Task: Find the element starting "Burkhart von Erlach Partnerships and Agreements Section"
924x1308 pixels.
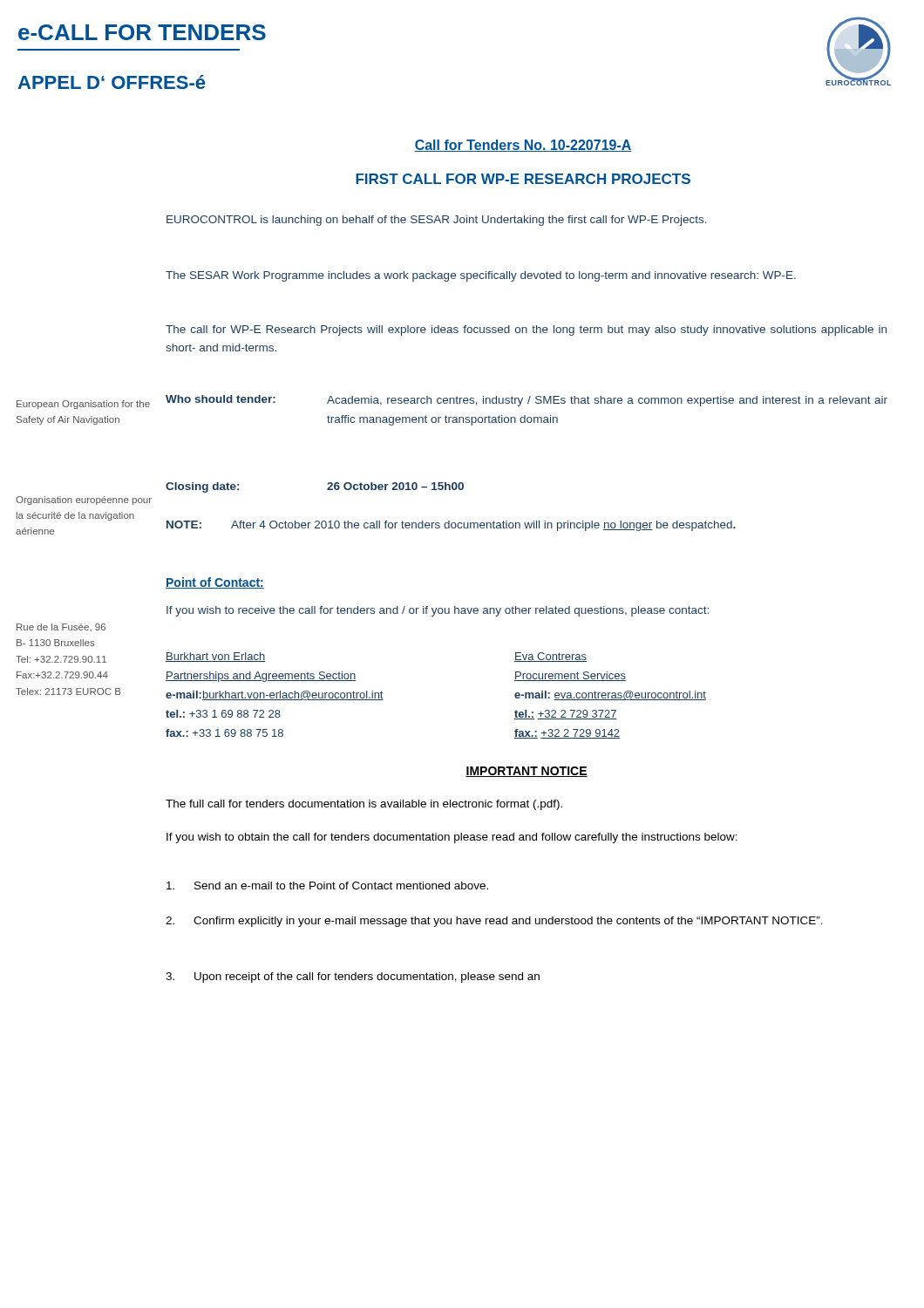Action: [340, 695]
